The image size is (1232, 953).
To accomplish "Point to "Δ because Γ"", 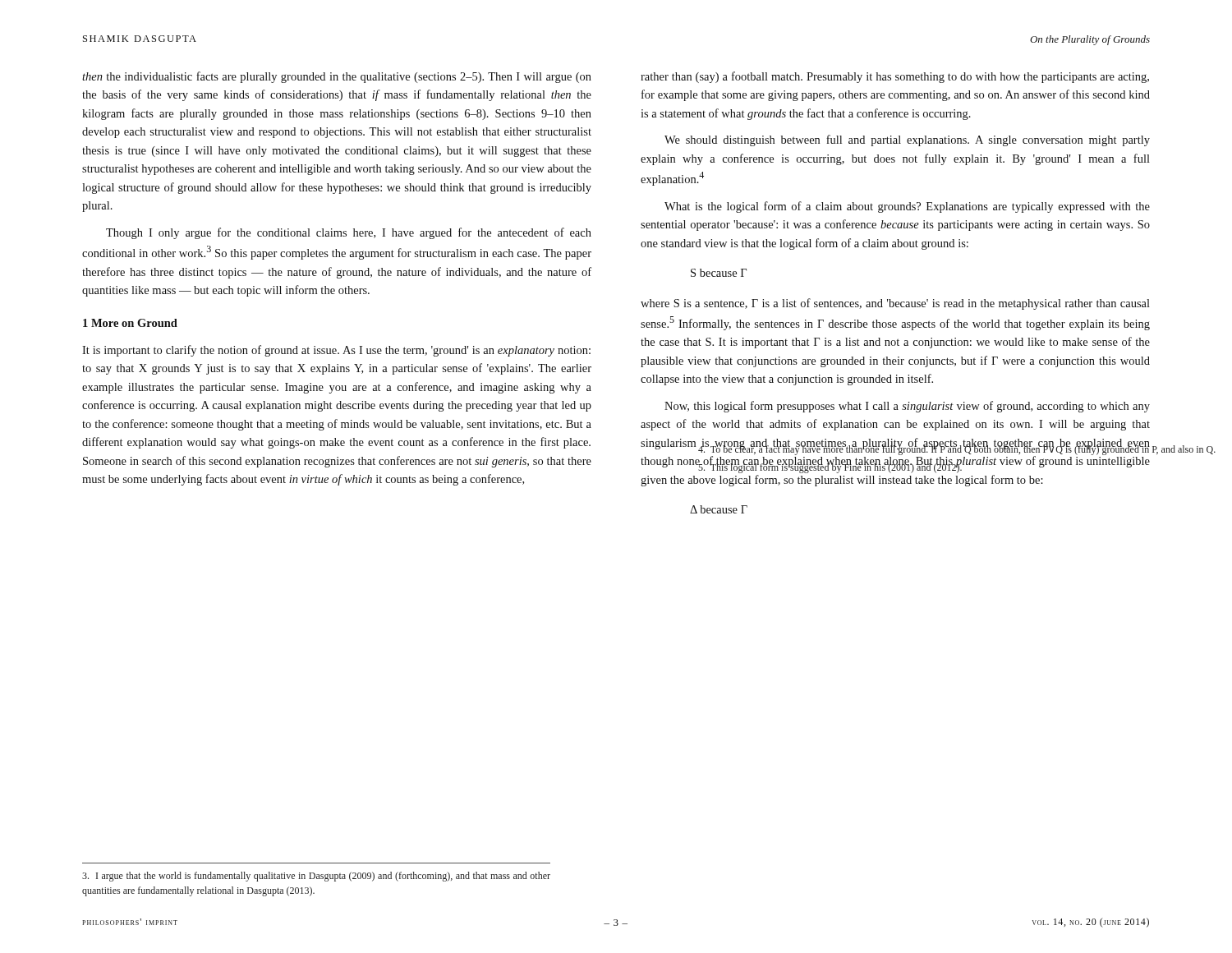I will (x=719, y=509).
